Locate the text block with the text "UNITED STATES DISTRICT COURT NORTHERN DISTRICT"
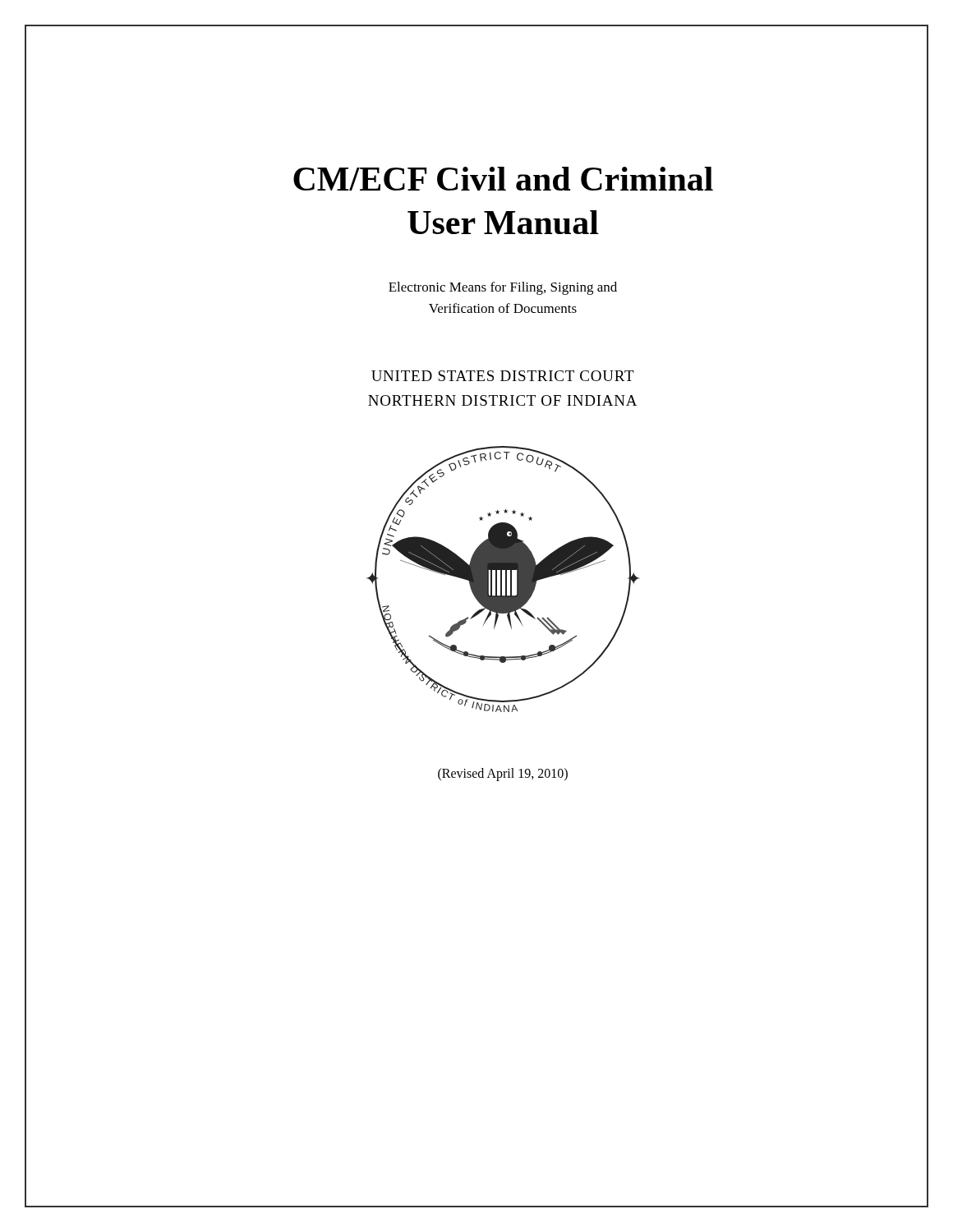 (503, 388)
